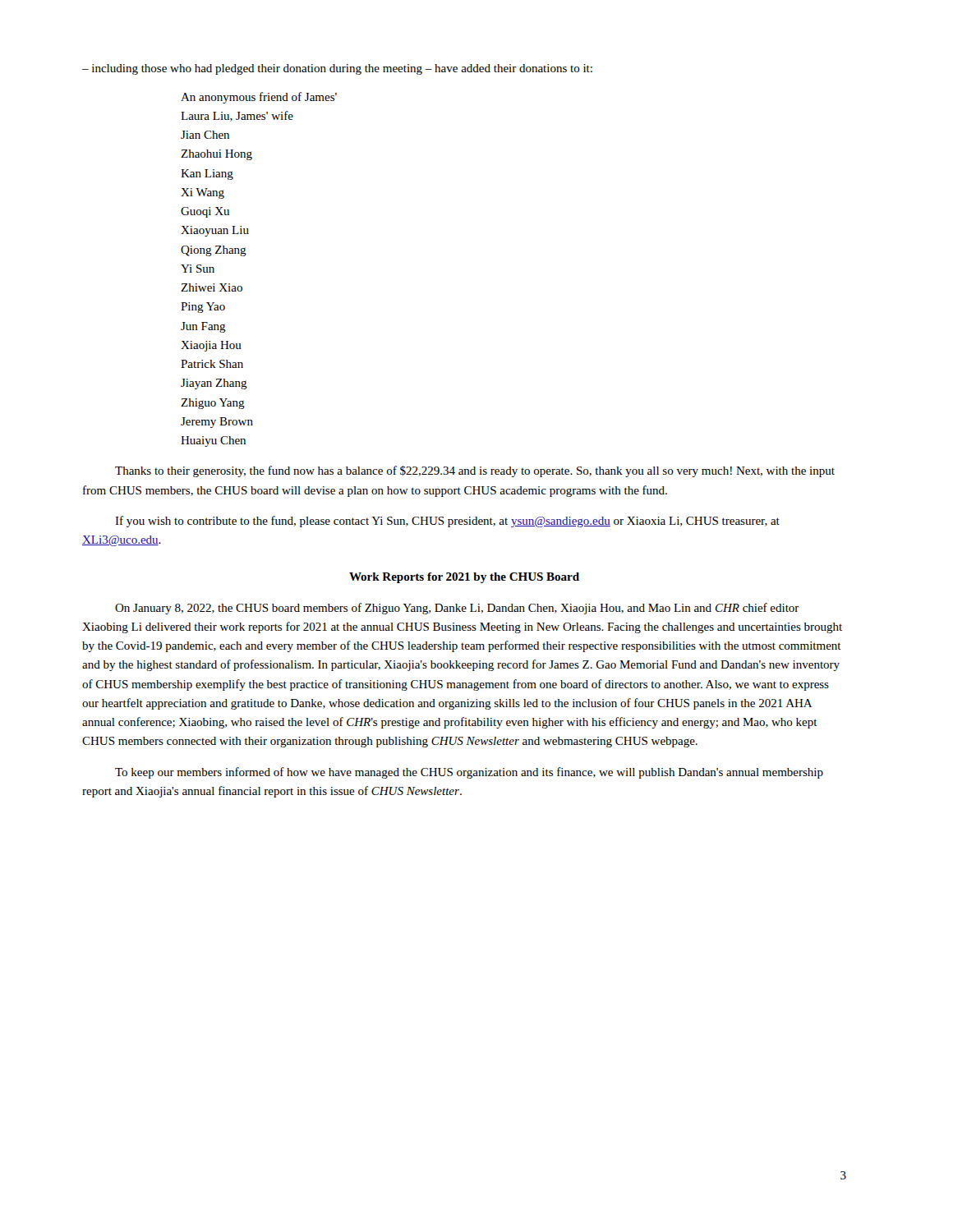The height and width of the screenshot is (1232, 953).
Task: Click on the text block starting "Xiaoyuan Liu"
Action: (x=215, y=231)
